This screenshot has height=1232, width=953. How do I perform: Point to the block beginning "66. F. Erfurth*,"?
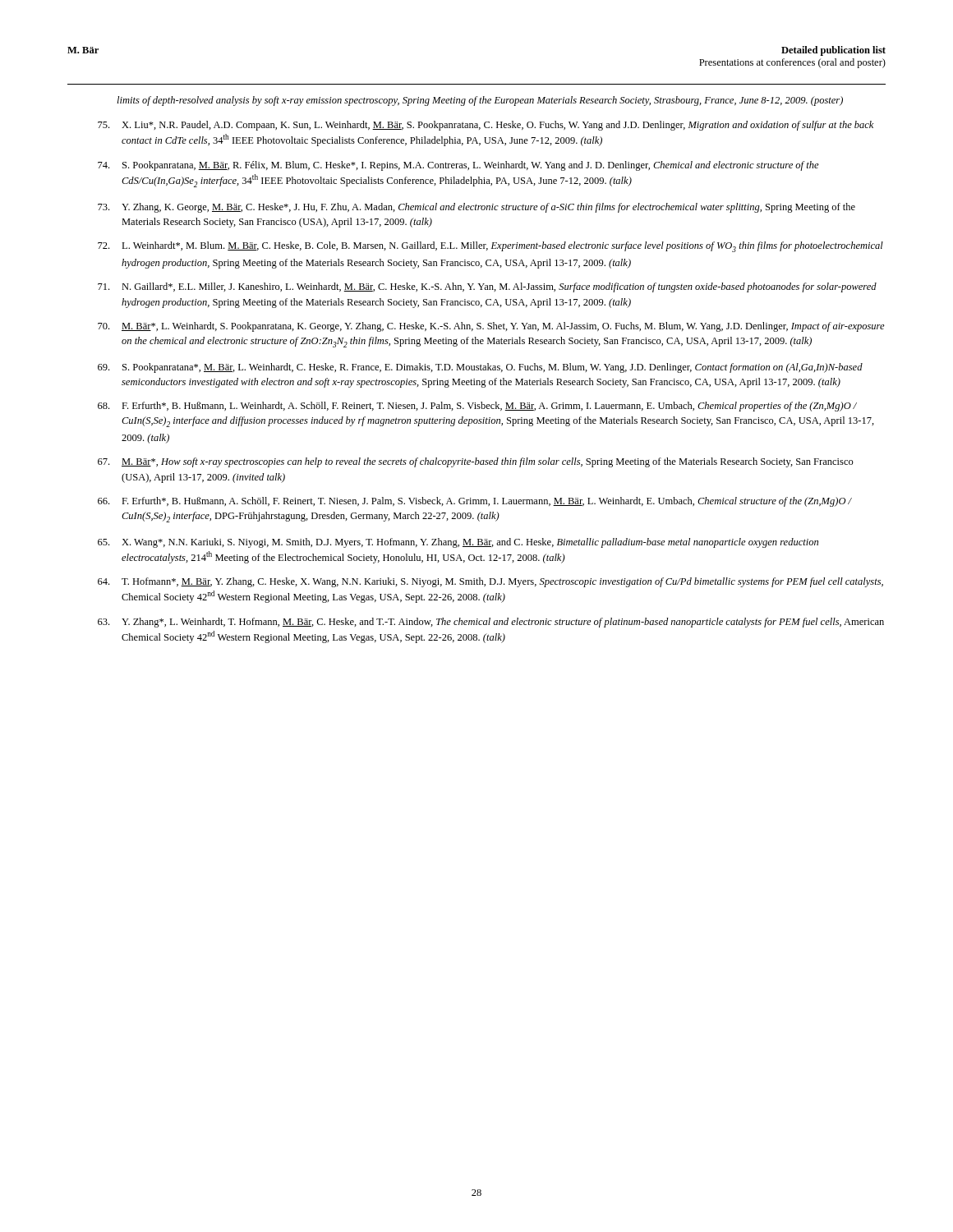476,509
